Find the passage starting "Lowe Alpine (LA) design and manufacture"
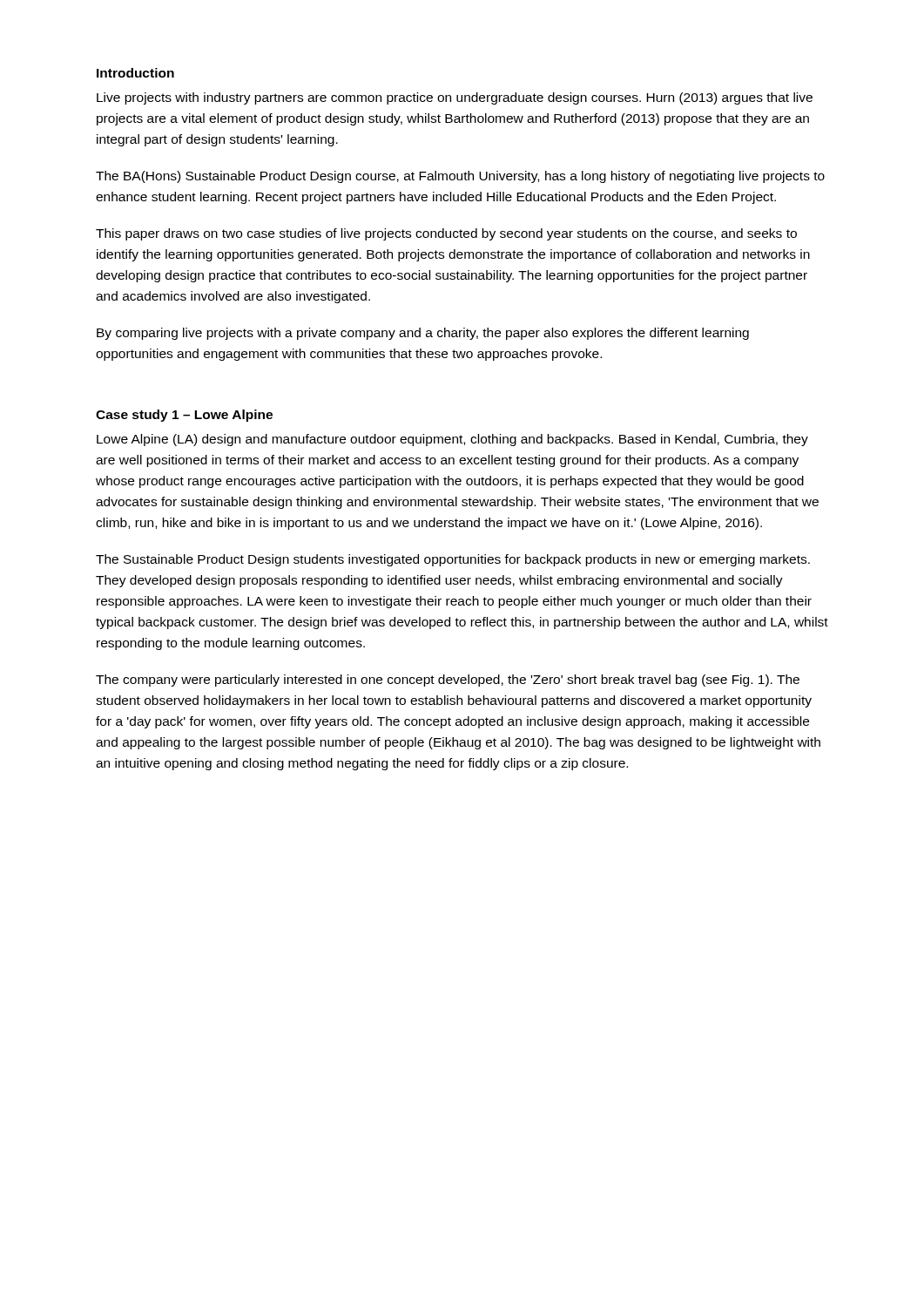 click(458, 481)
